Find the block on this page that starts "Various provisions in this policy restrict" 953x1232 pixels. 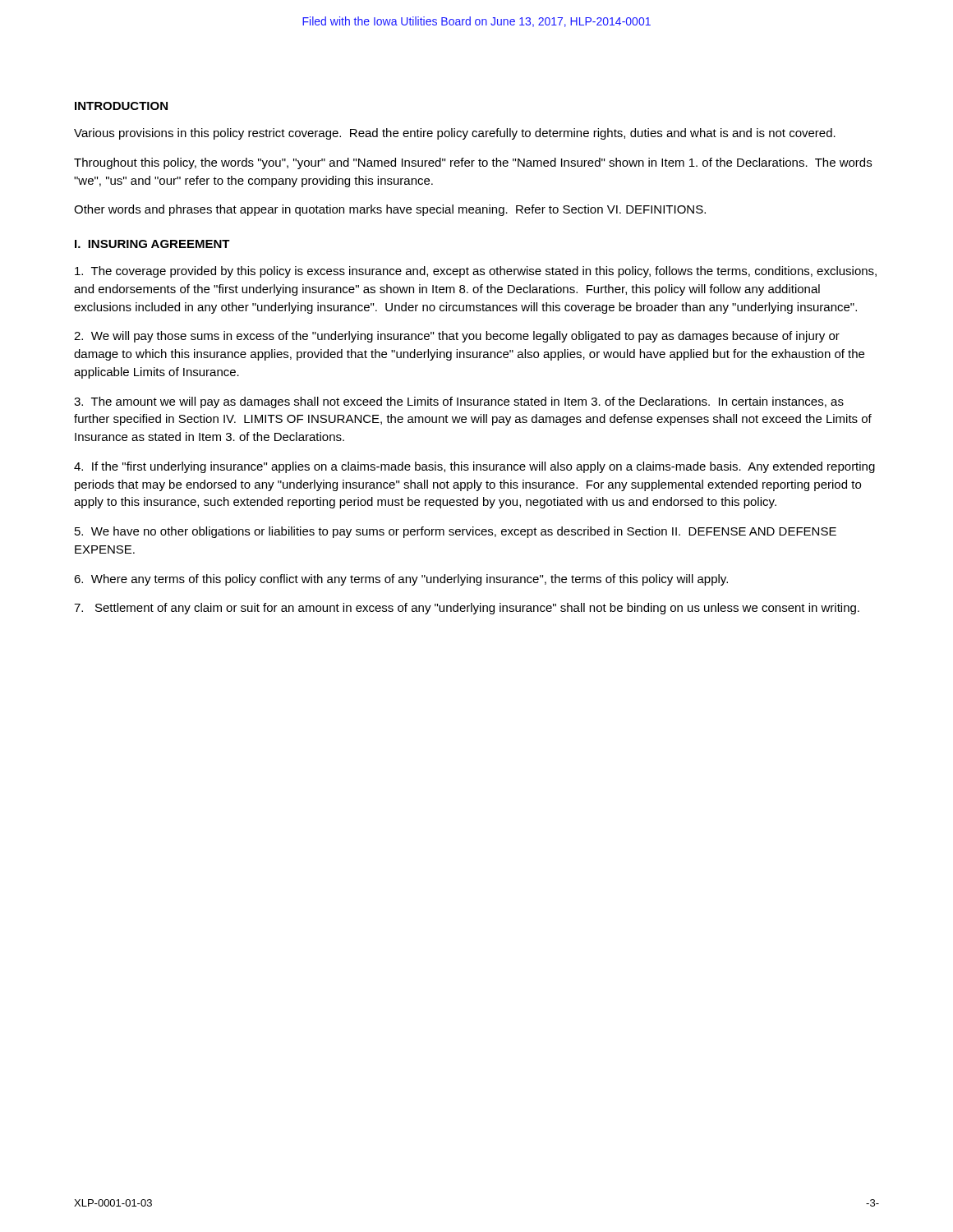(x=455, y=133)
